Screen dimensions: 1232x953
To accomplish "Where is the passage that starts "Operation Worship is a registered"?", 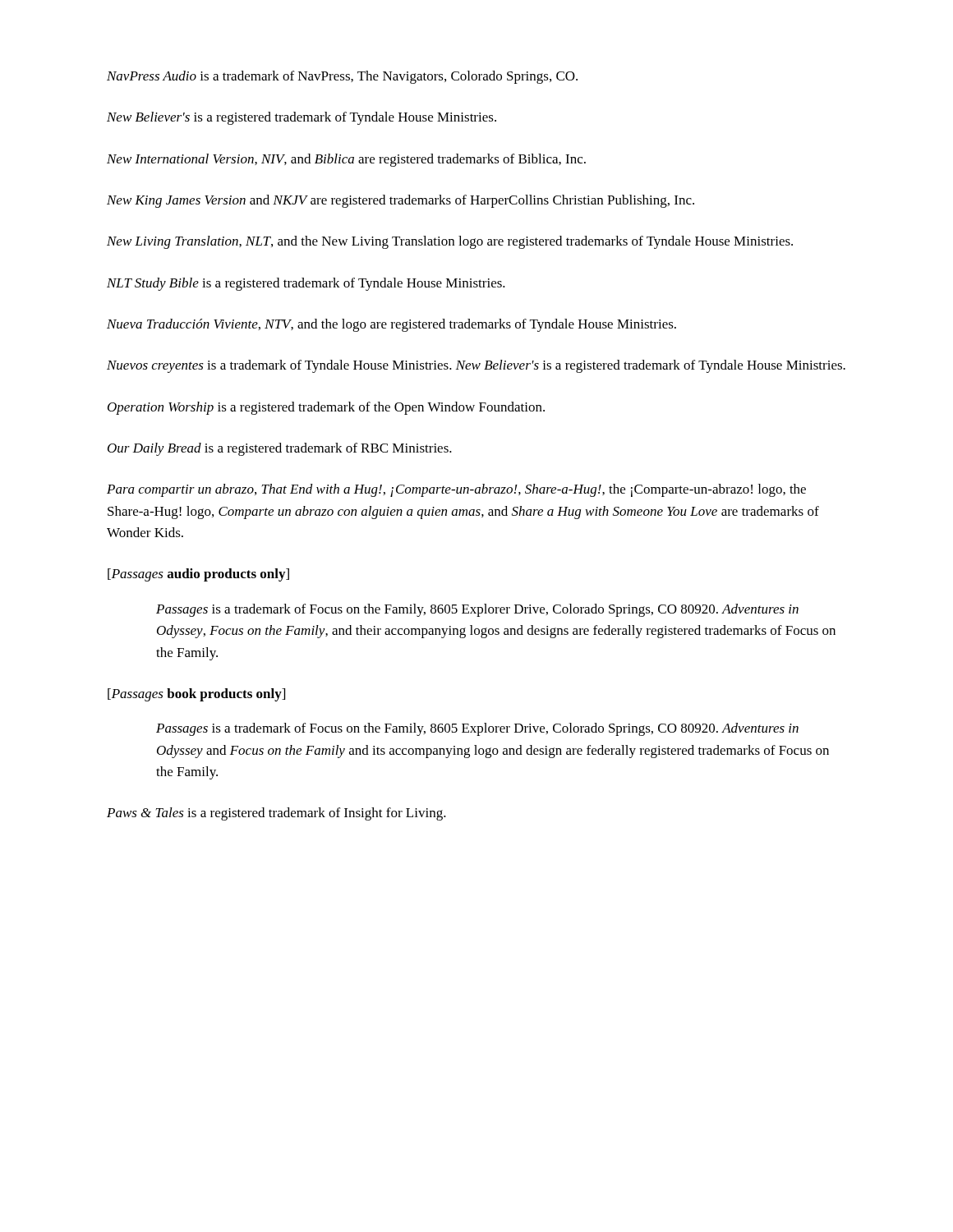I will (326, 407).
